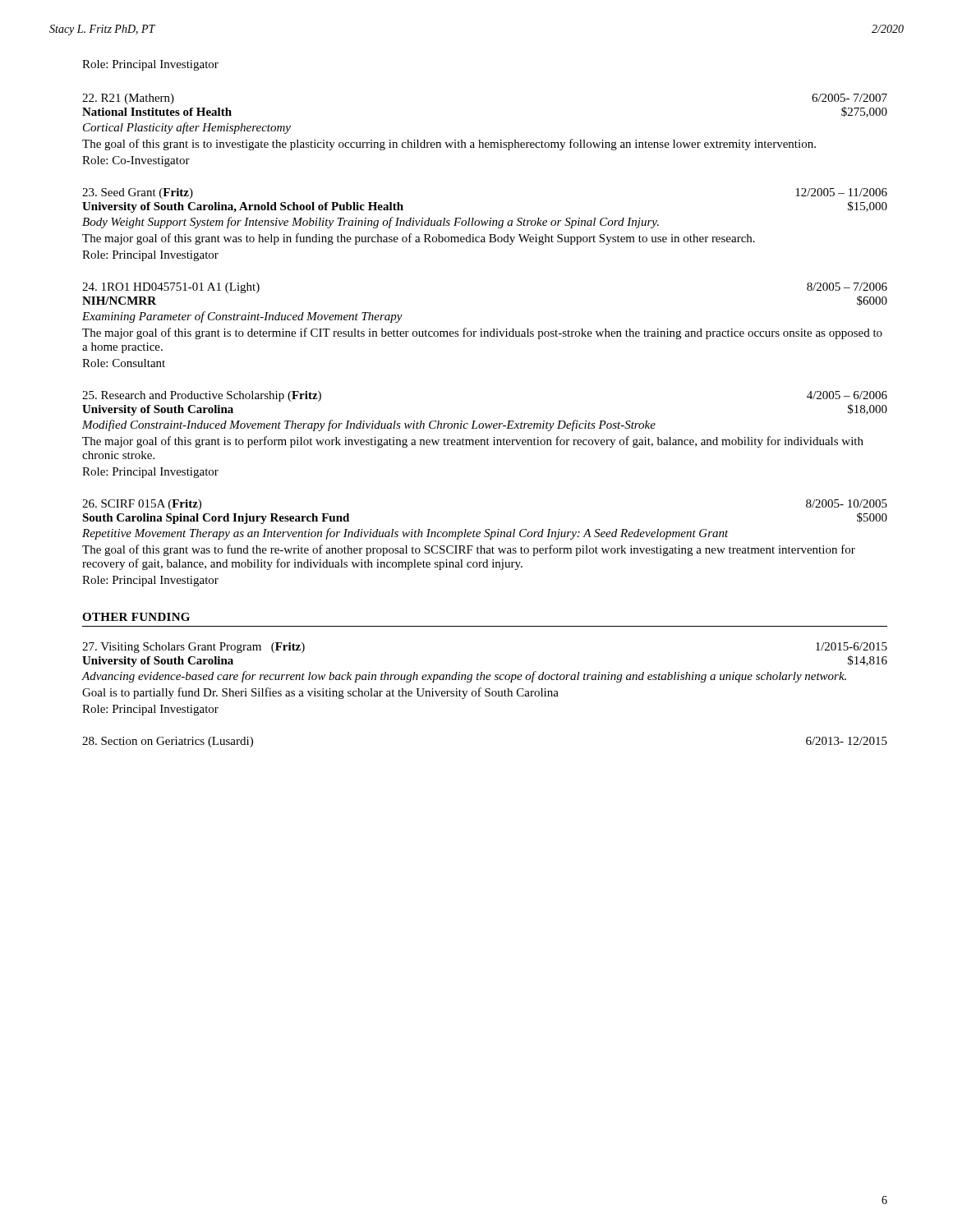
Task: Locate the text block starting "Seed Grant (Fritz) 12/2005 – 11/2006 University"
Action: click(x=485, y=224)
